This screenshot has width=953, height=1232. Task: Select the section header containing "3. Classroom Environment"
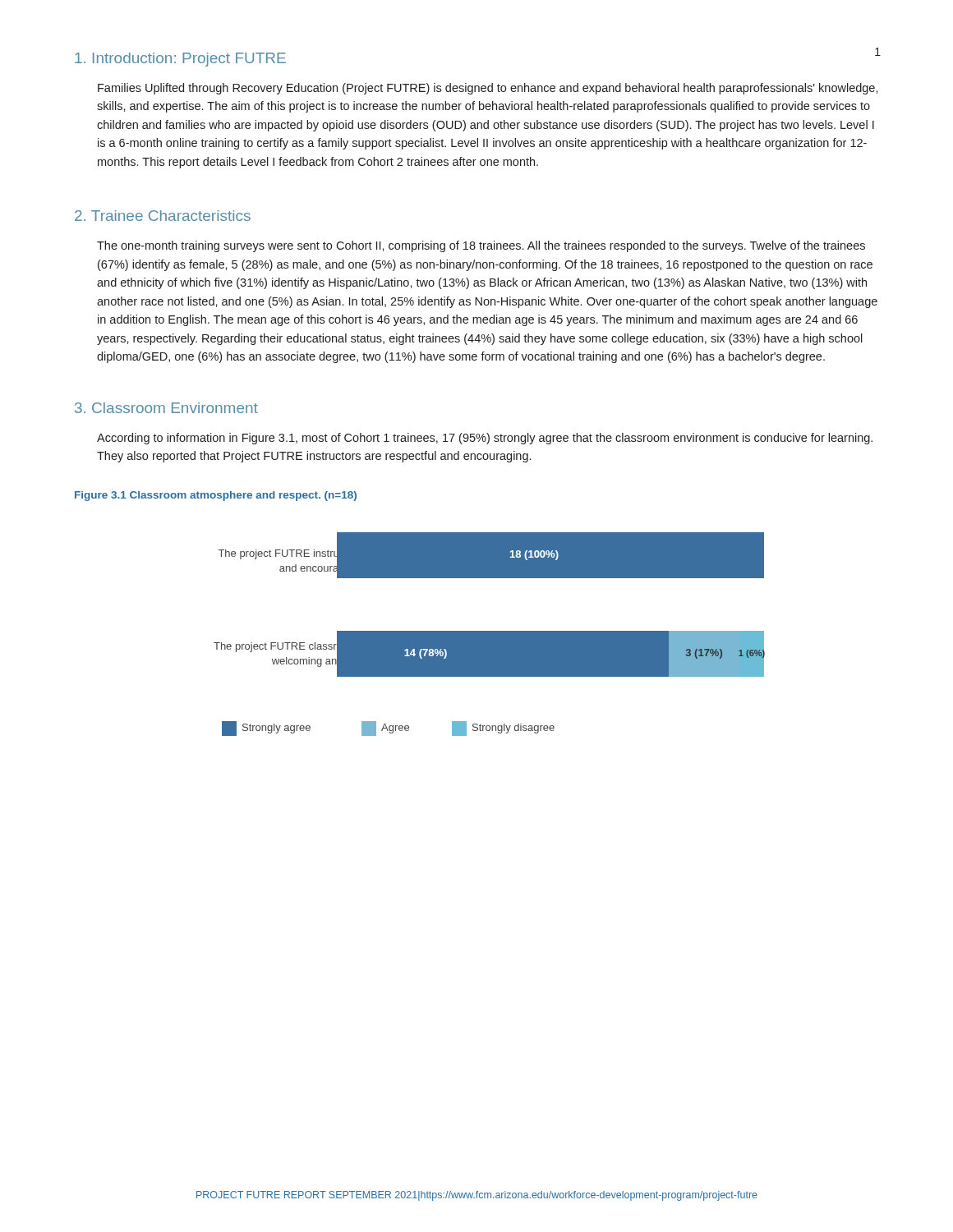[x=166, y=408]
